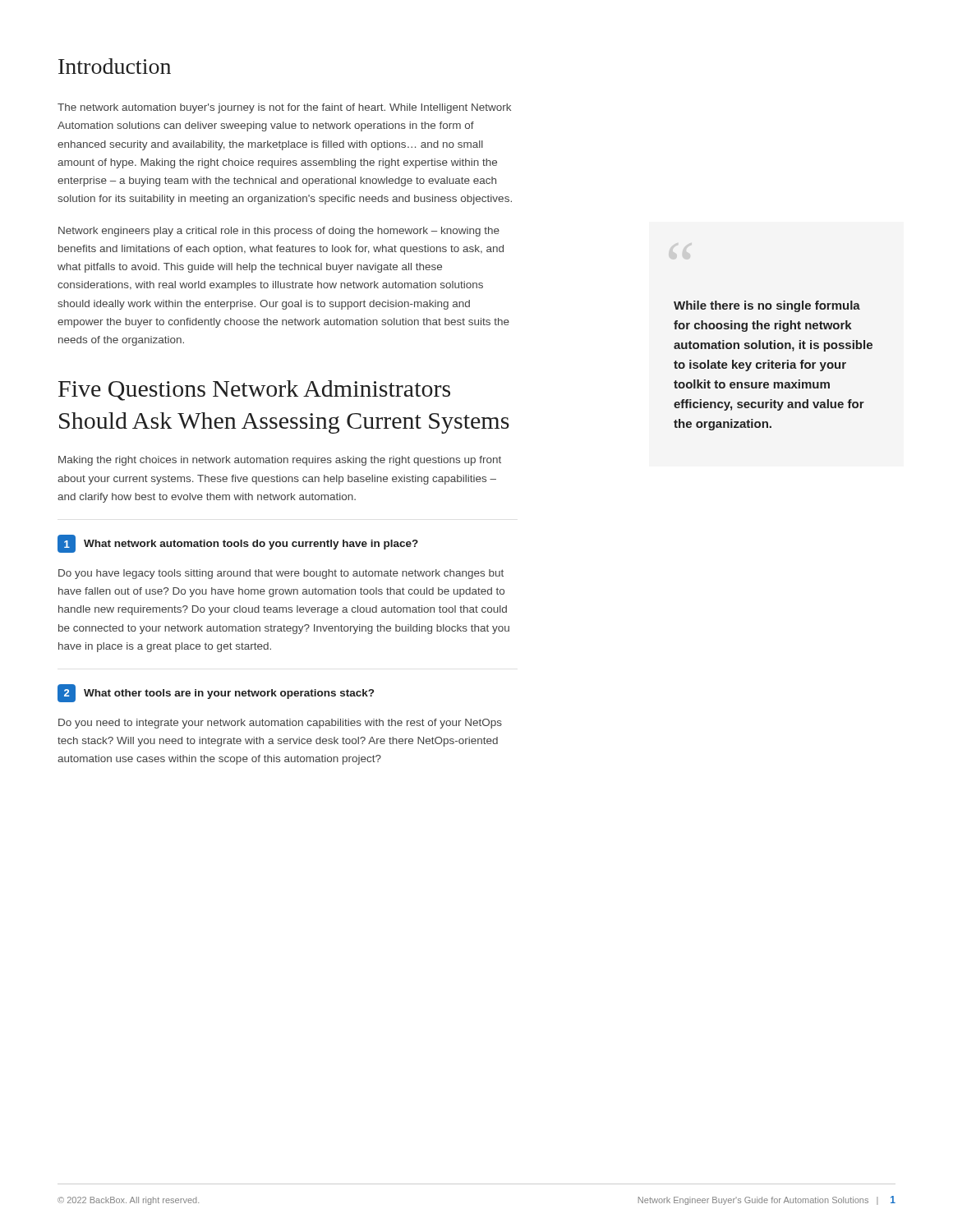
Task: Where is the passage that starts "Network engineers play a critical role"?
Action: click(x=288, y=285)
